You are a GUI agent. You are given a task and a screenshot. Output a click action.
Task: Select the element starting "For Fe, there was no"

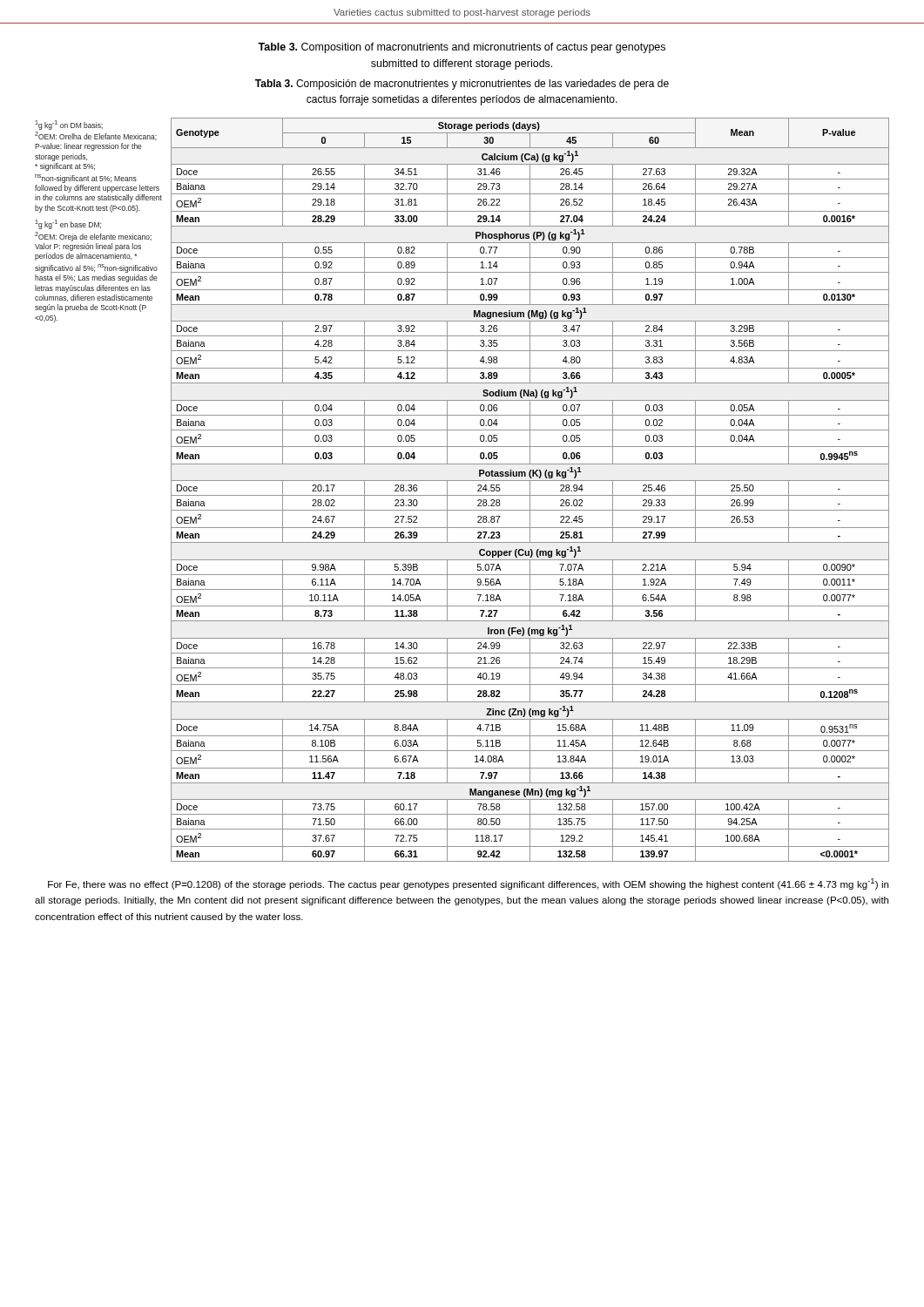click(x=462, y=899)
